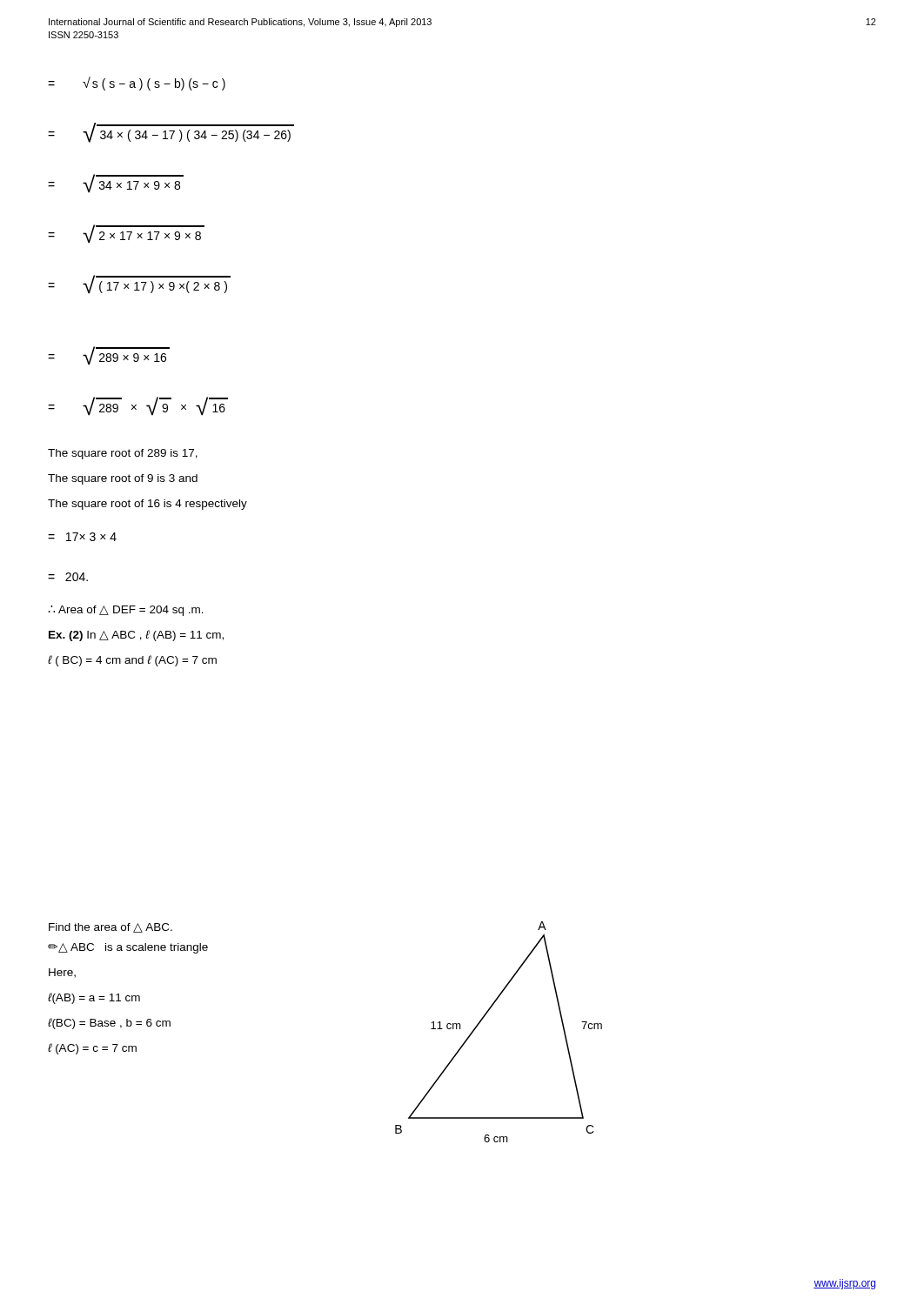Find the passage starting "= 204."
This screenshot has height=1305, width=924.
[x=68, y=577]
